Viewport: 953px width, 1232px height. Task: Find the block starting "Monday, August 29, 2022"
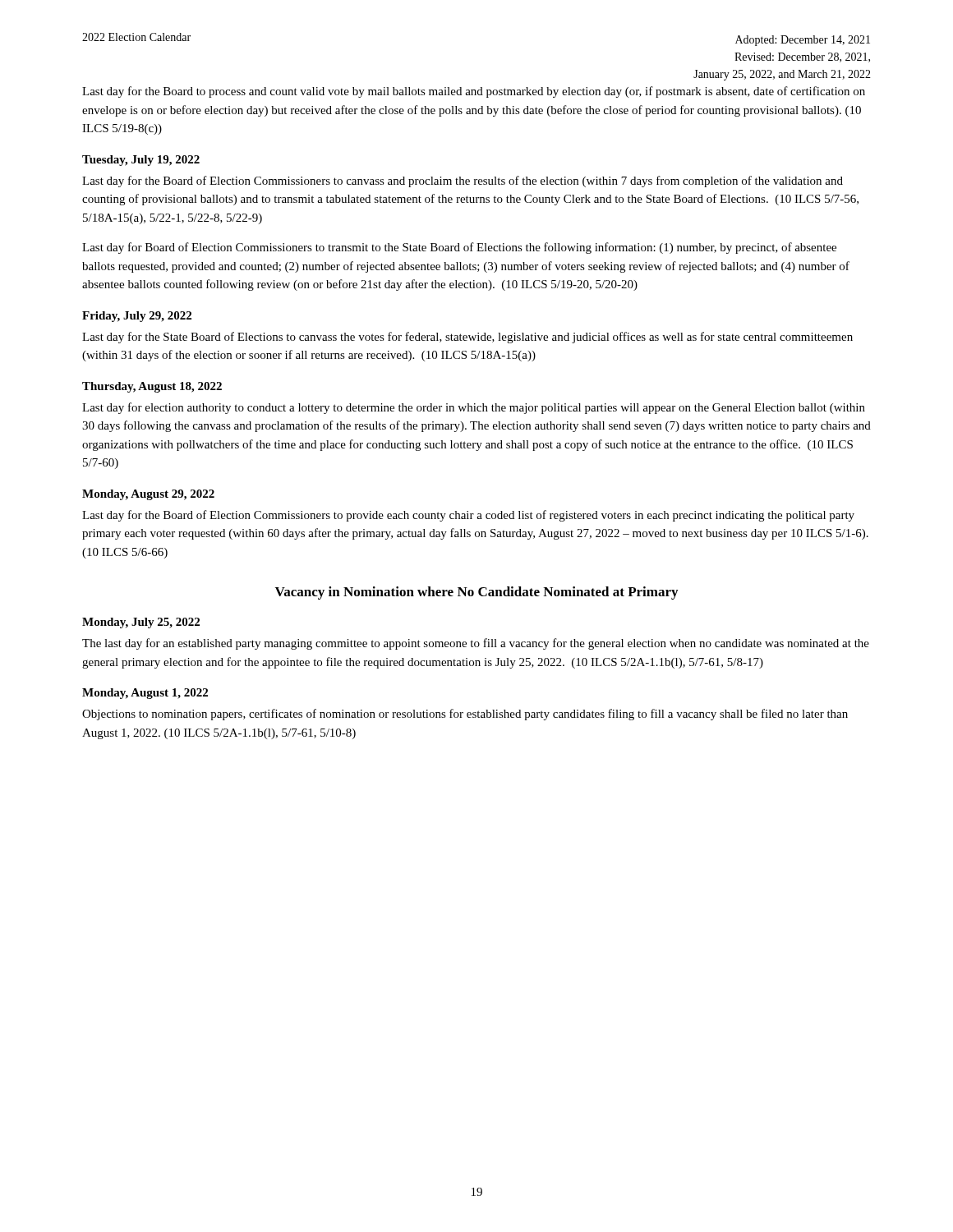tap(148, 493)
